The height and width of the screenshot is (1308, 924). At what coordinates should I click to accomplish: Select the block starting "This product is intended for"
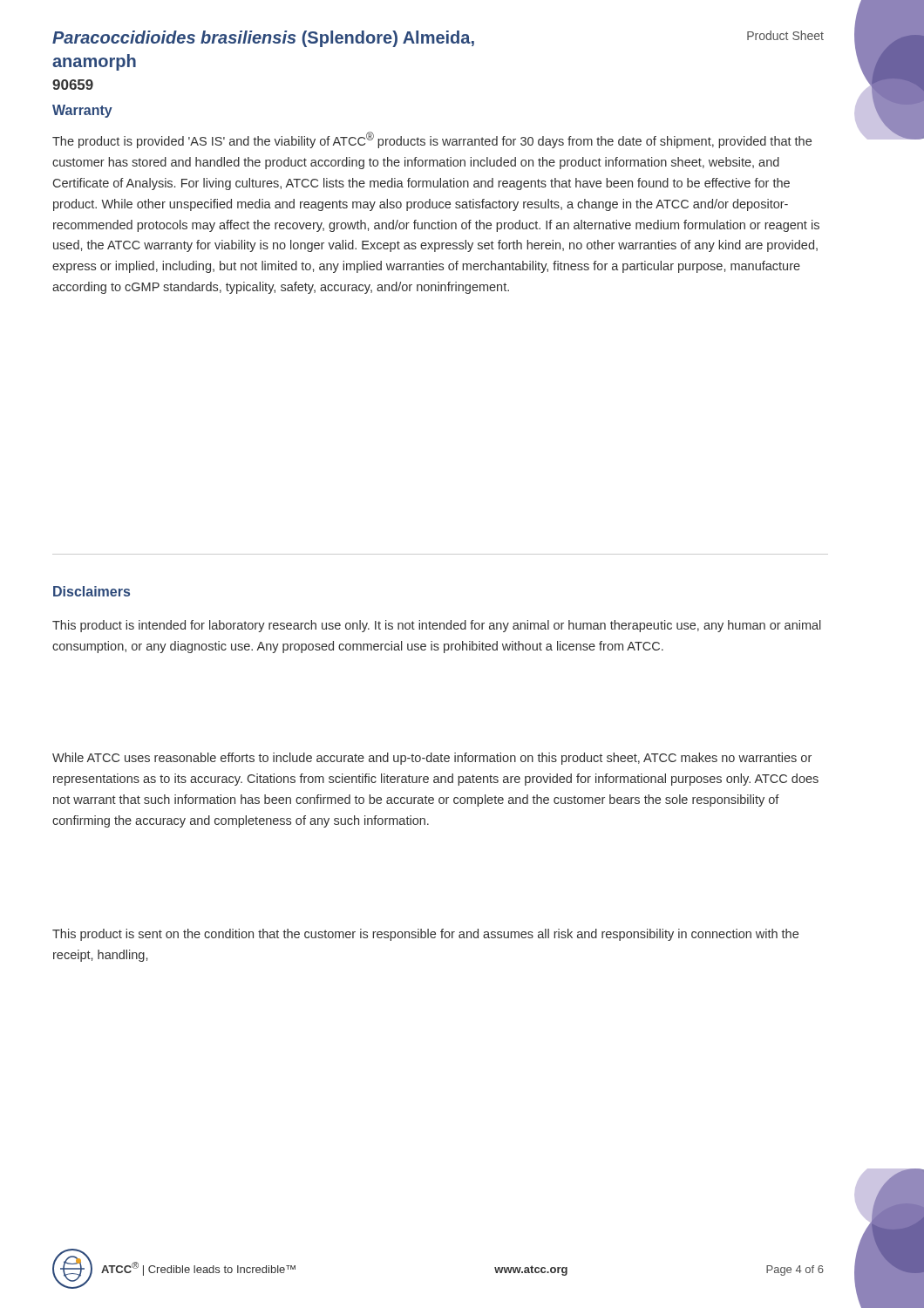(x=437, y=636)
